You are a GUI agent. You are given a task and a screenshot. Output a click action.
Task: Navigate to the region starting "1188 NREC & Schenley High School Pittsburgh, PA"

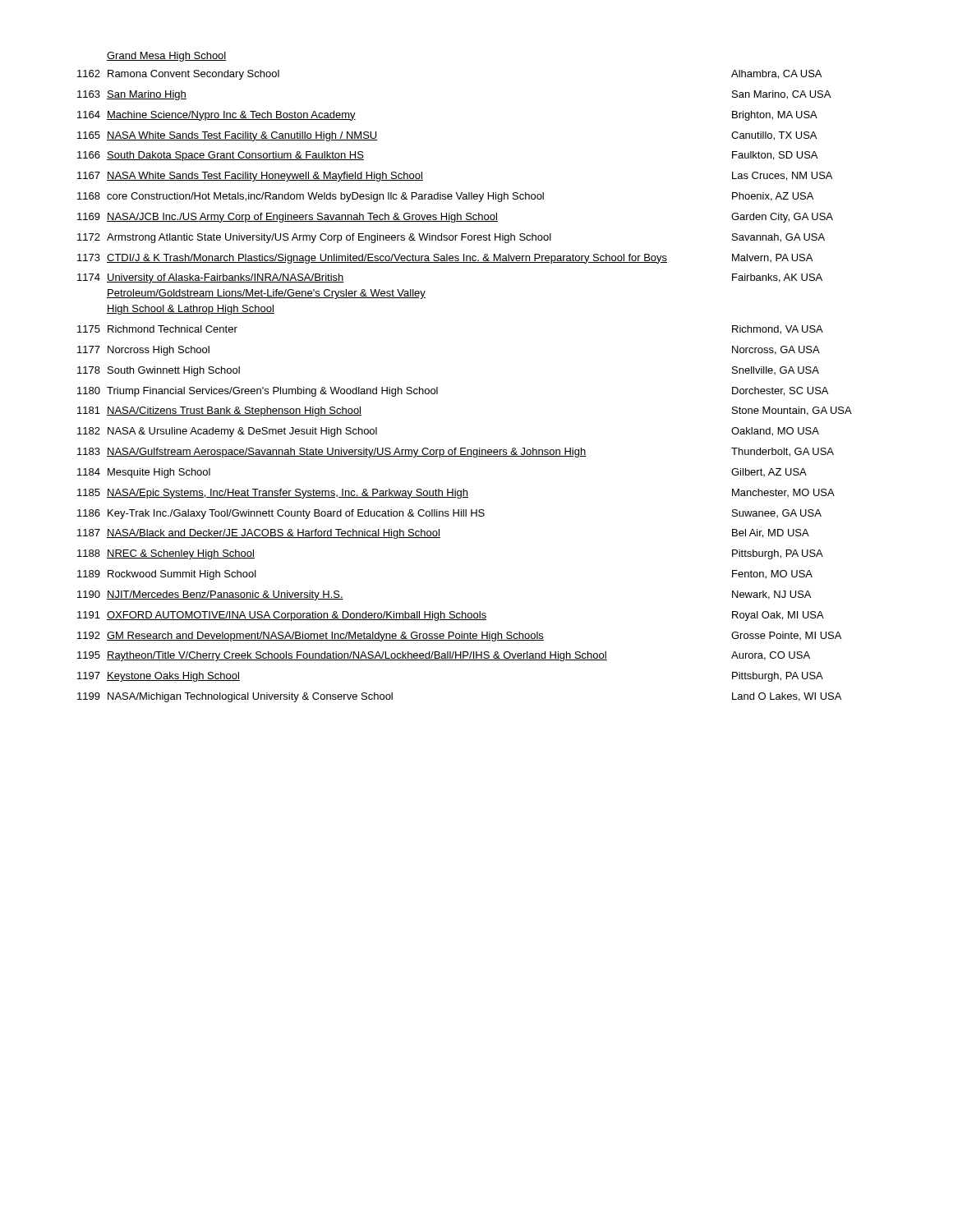point(146,554)
